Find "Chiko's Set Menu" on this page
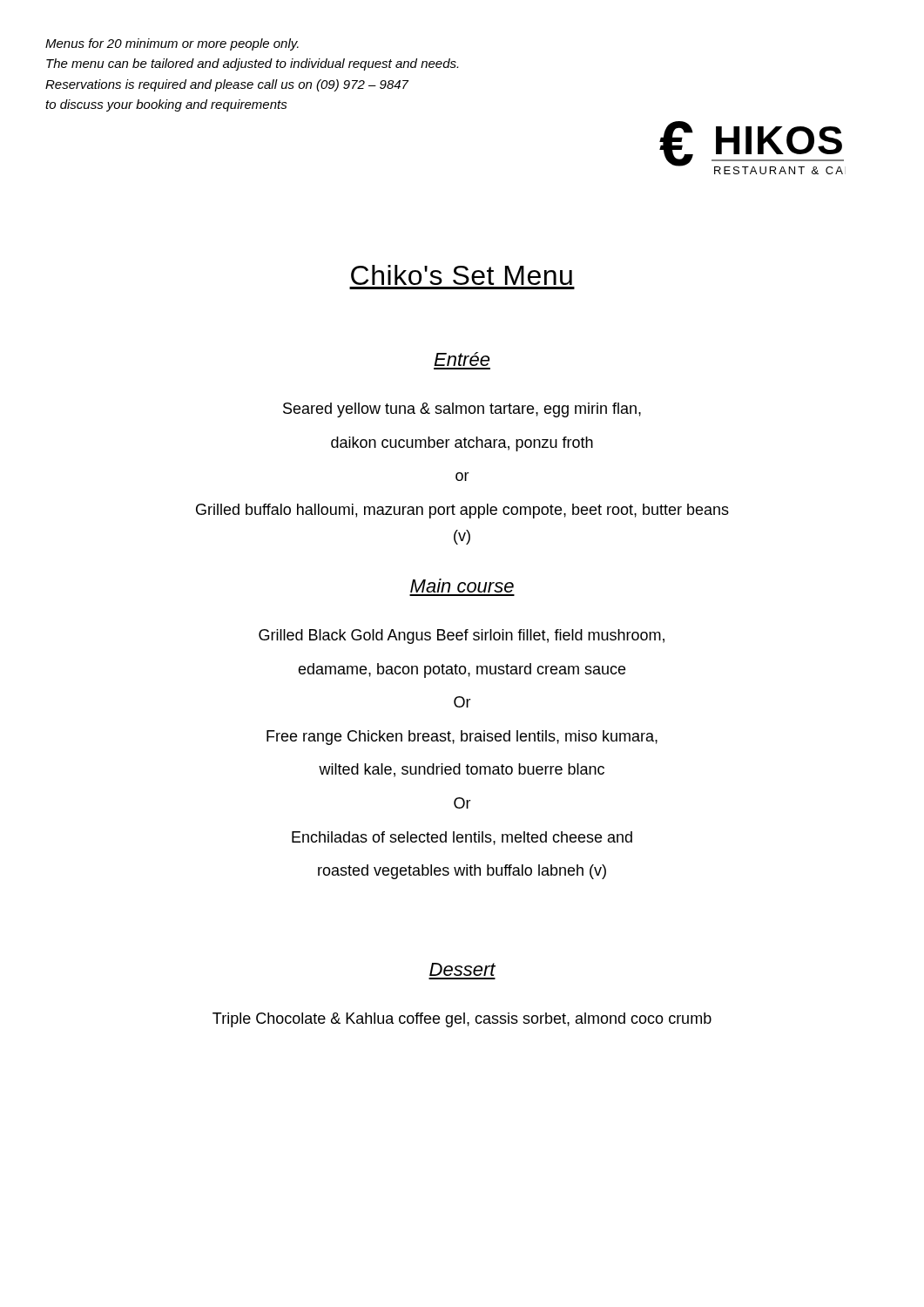 coord(462,275)
